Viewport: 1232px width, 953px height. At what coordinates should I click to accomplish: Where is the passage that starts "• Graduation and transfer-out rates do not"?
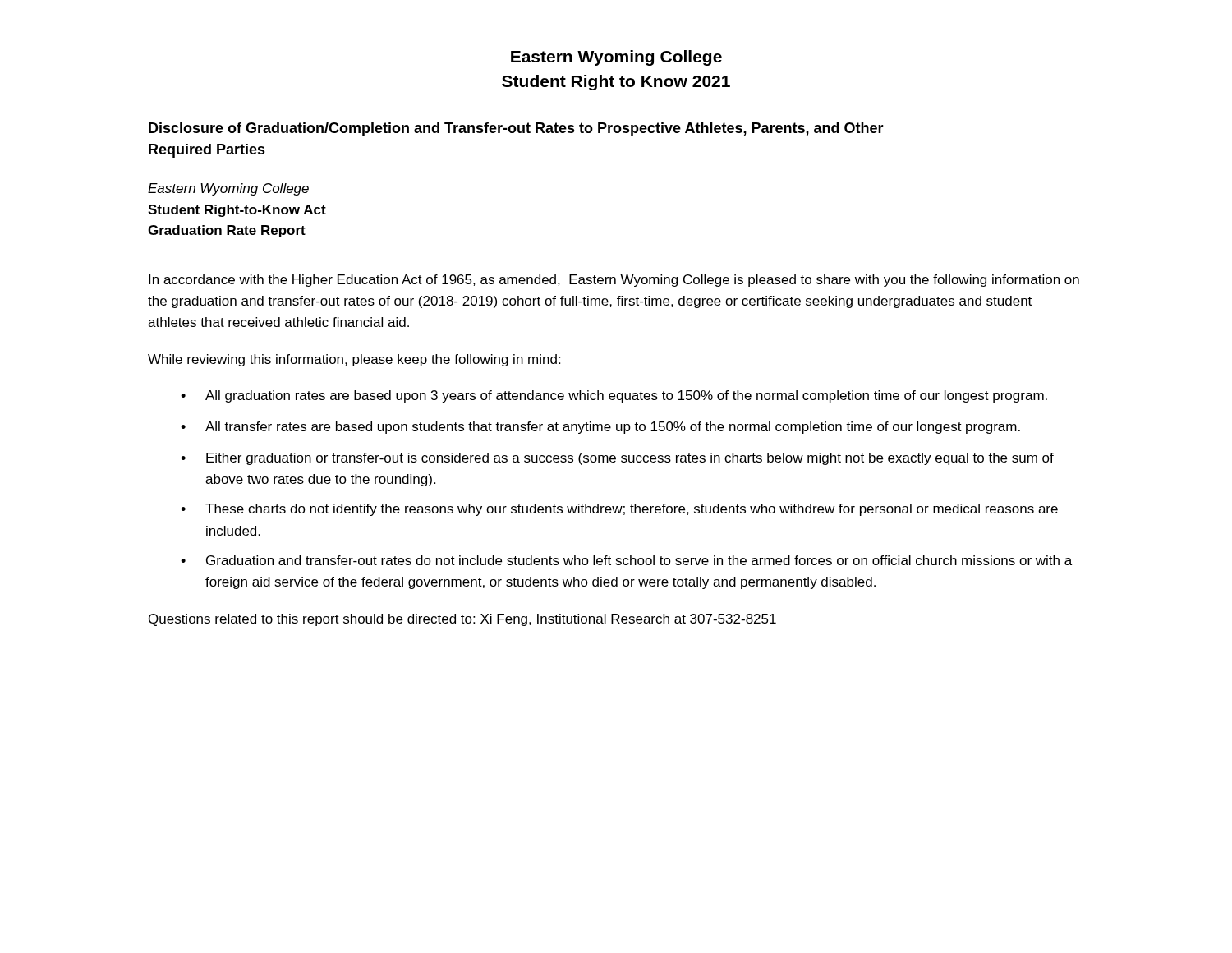point(632,572)
